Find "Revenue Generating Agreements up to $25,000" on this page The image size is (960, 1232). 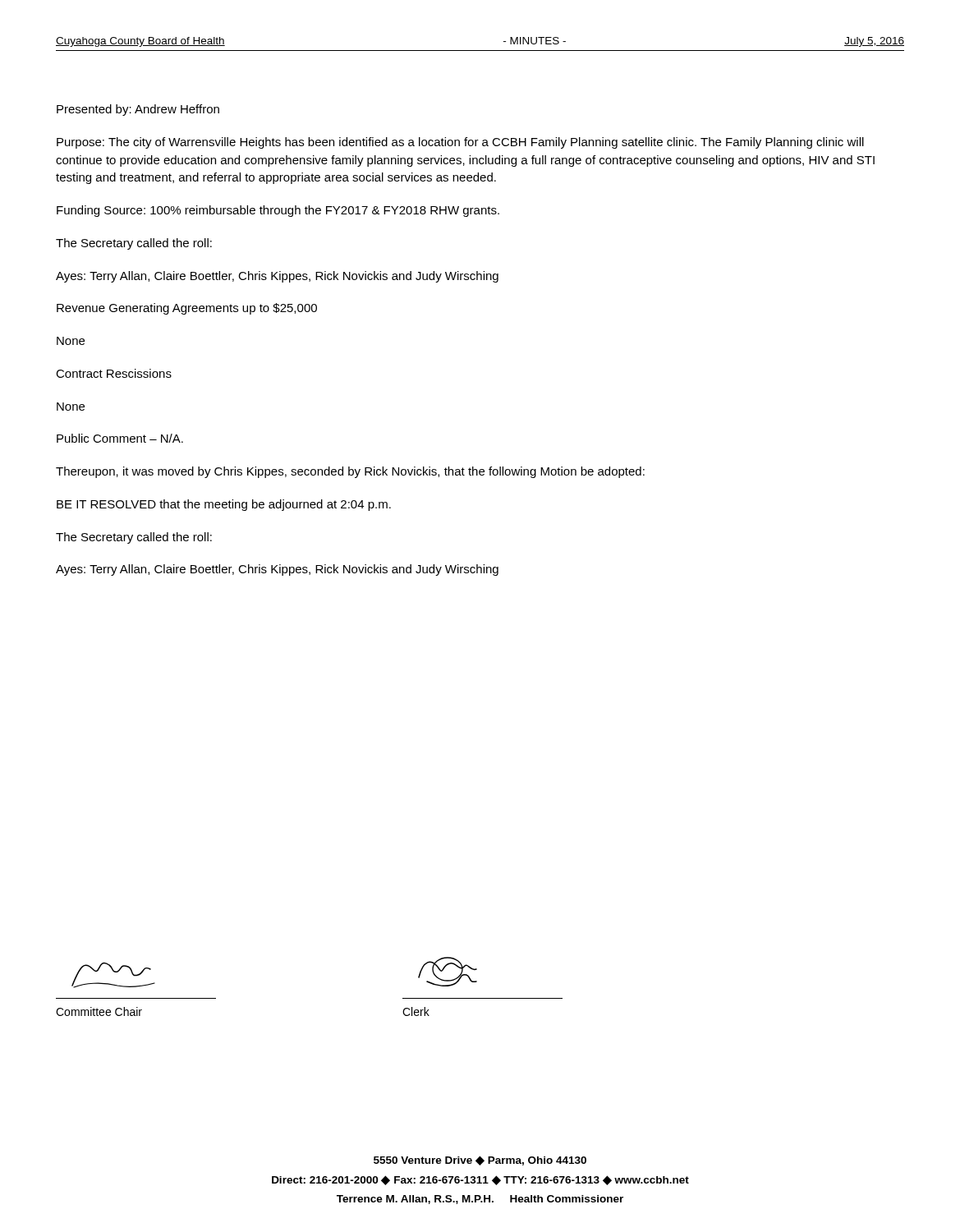(x=187, y=308)
